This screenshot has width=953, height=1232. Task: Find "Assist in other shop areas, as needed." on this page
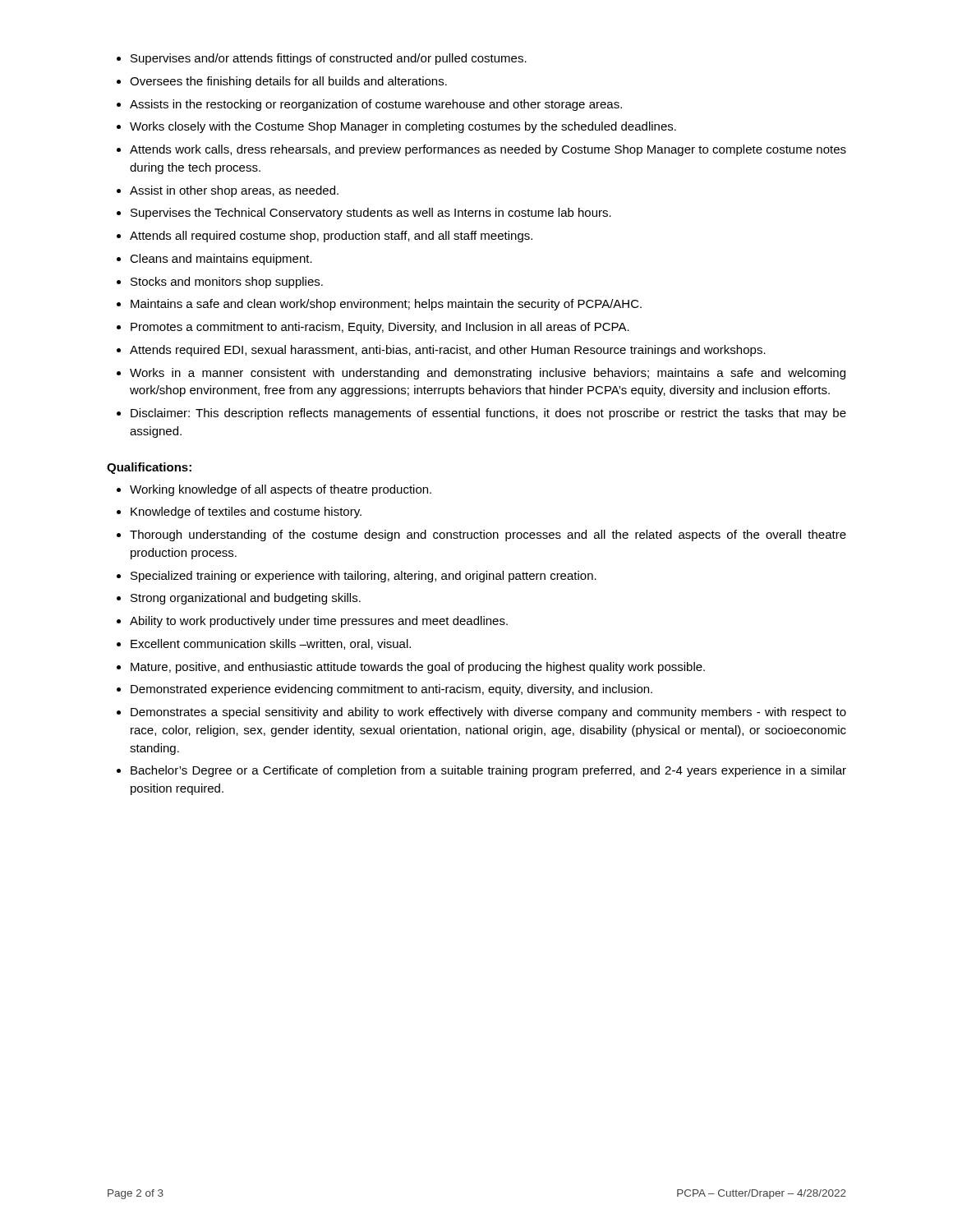[x=235, y=190]
